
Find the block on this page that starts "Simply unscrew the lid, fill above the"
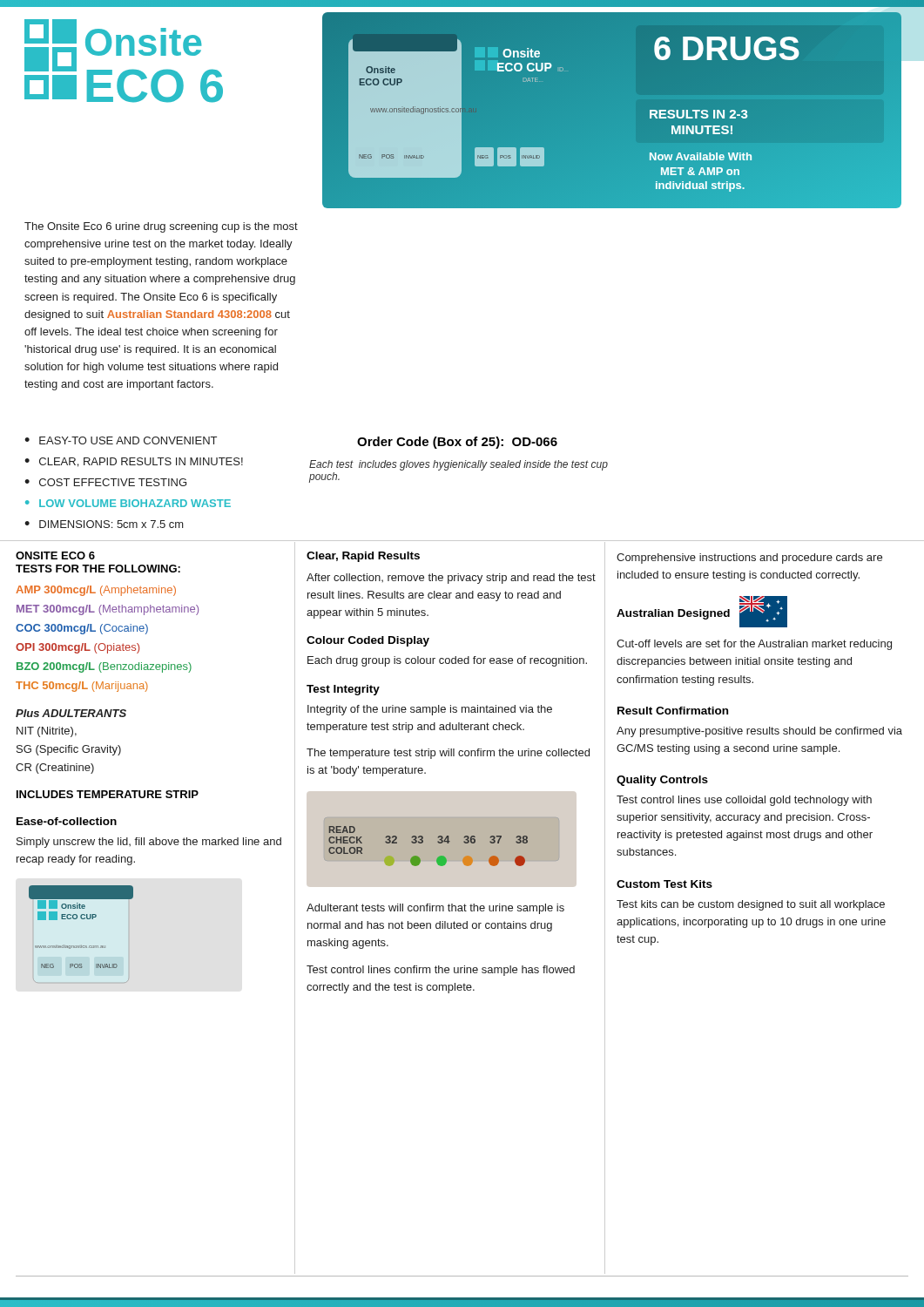149,850
